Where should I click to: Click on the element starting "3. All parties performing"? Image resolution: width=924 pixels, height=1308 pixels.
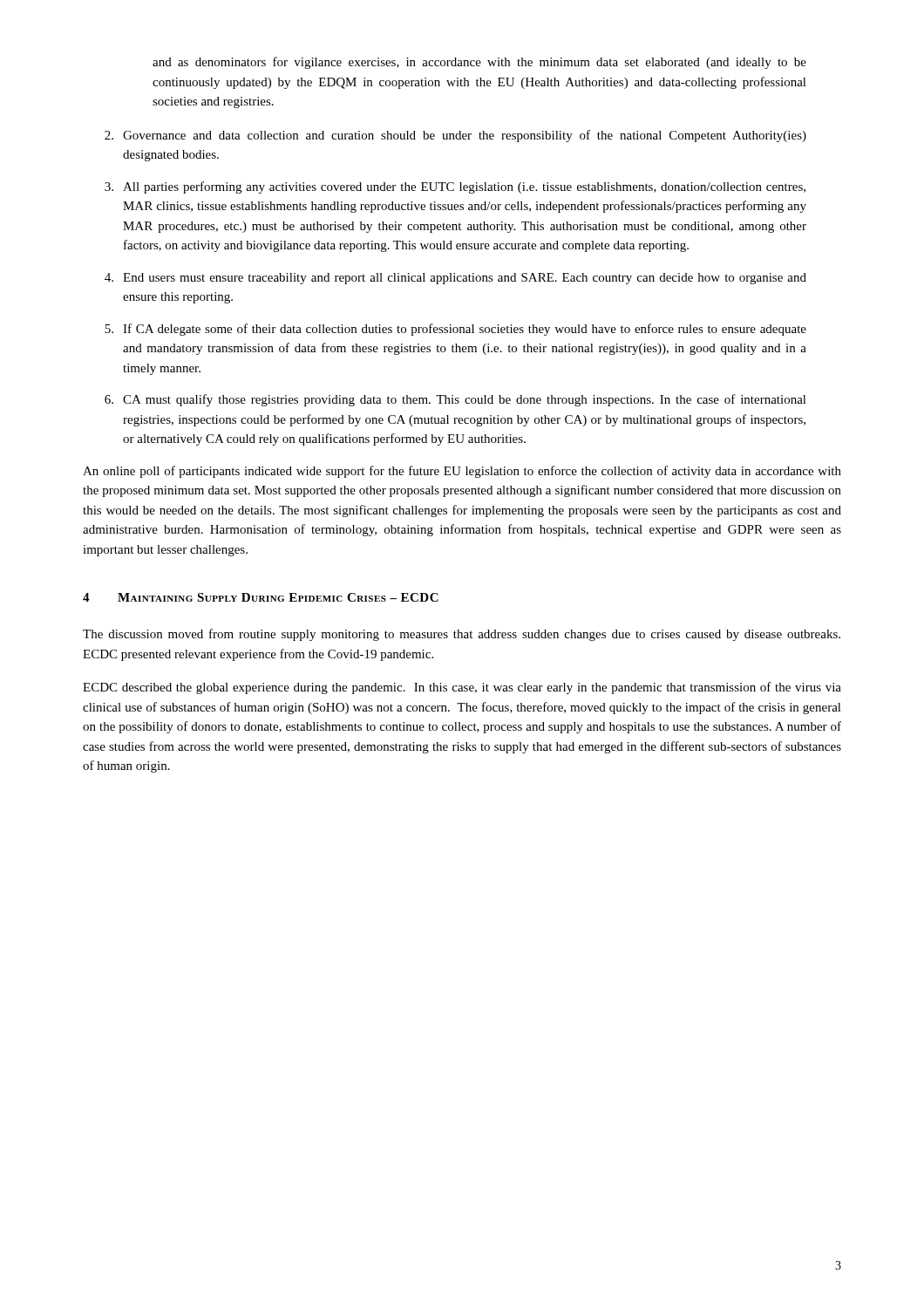click(445, 216)
